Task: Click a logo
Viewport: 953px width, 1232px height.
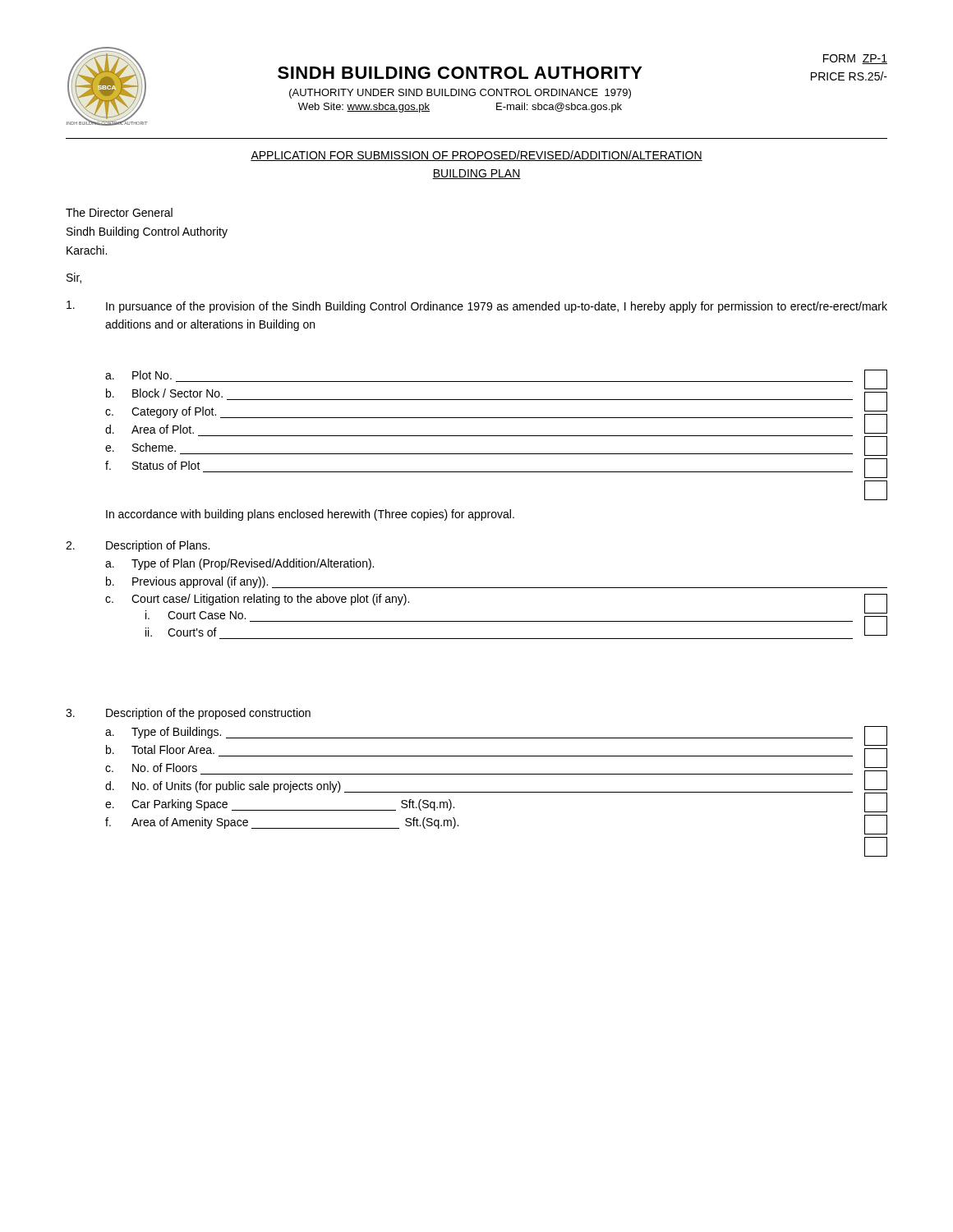Action: [x=111, y=87]
